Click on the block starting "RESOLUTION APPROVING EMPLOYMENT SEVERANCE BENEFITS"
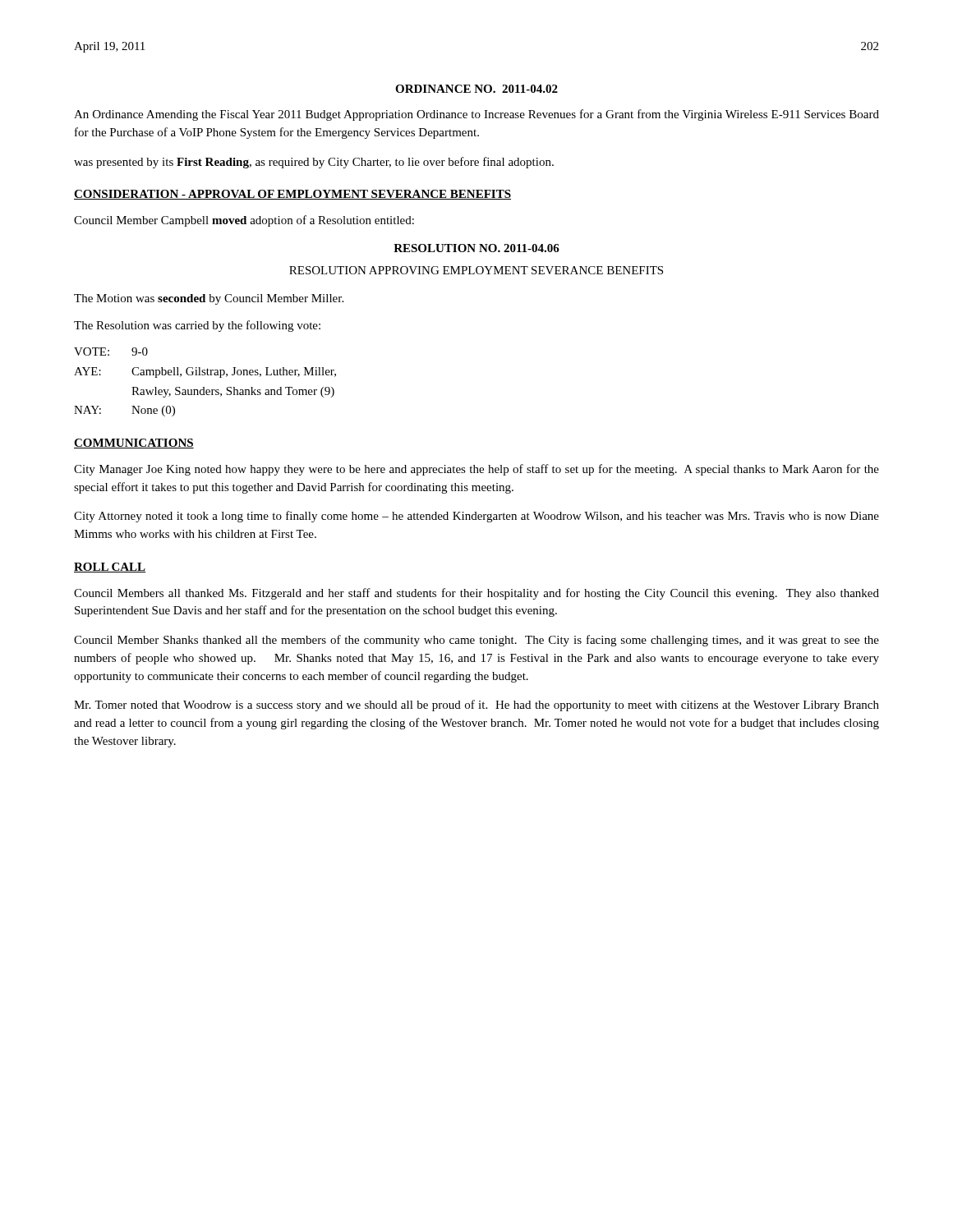The width and height of the screenshot is (953, 1232). coord(476,271)
